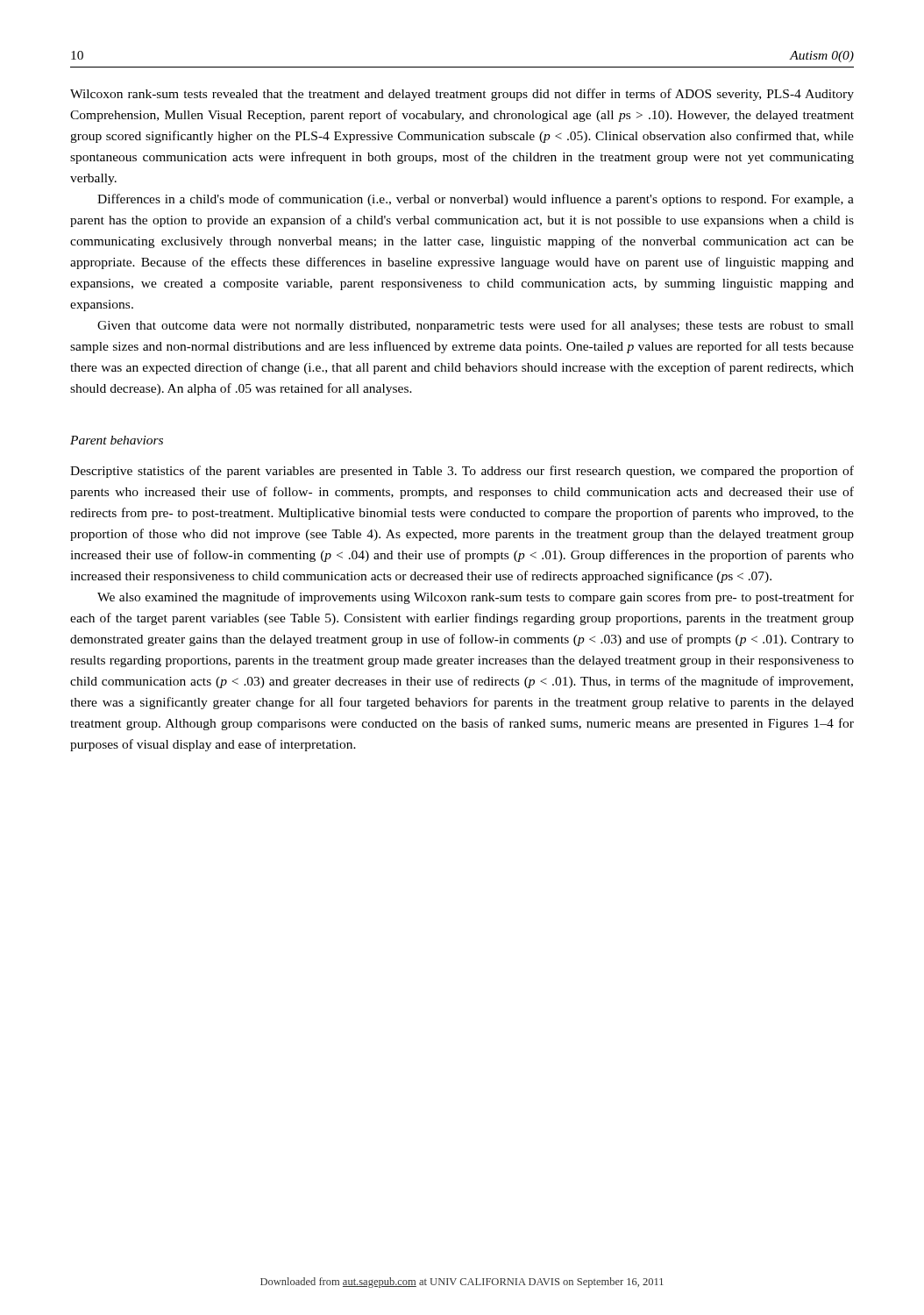924x1315 pixels.
Task: Locate the block of text that opens with "Wilcoxon rank-sum tests revealed"
Action: [x=462, y=136]
